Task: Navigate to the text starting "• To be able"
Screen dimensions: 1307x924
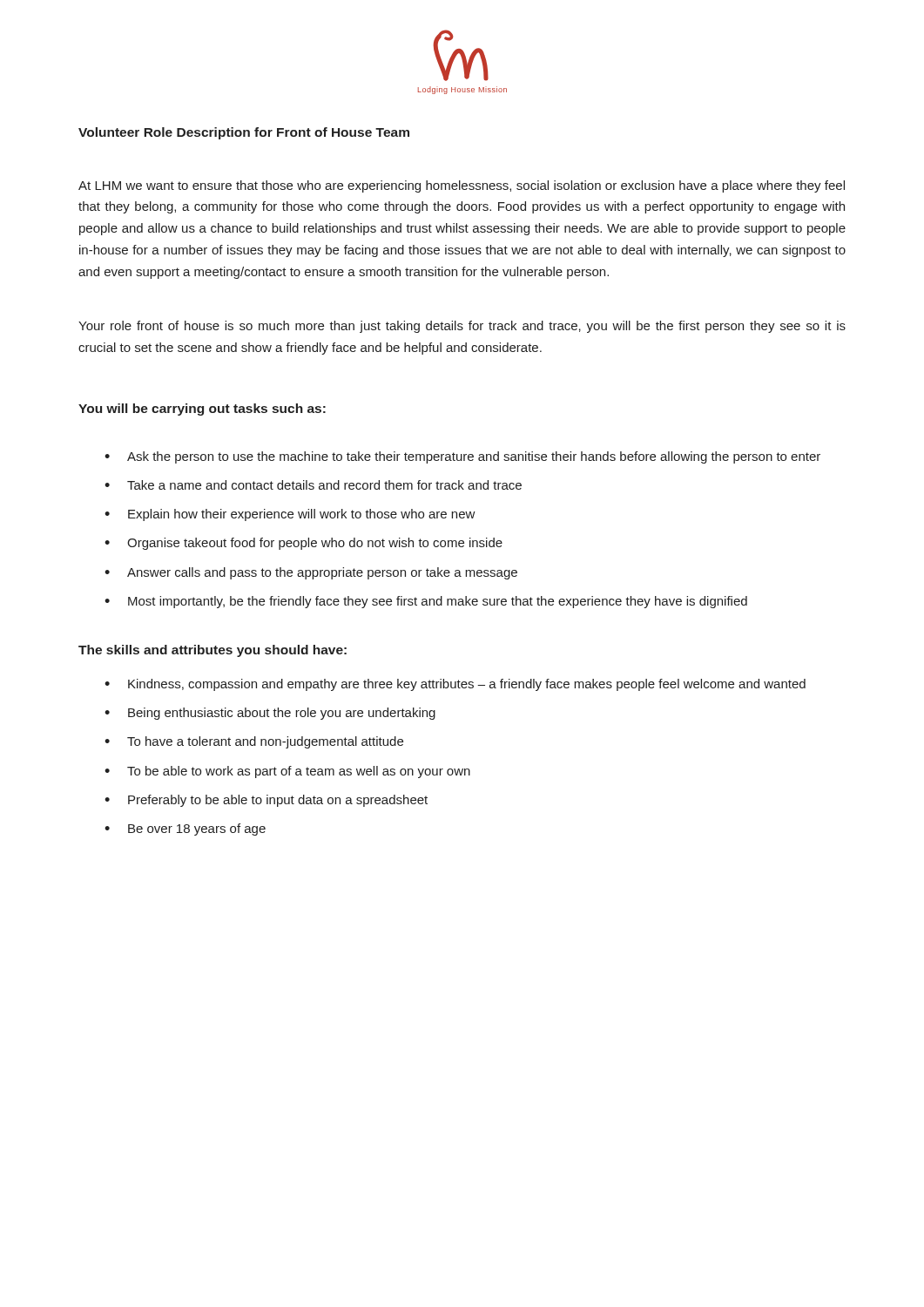Action: pos(475,770)
